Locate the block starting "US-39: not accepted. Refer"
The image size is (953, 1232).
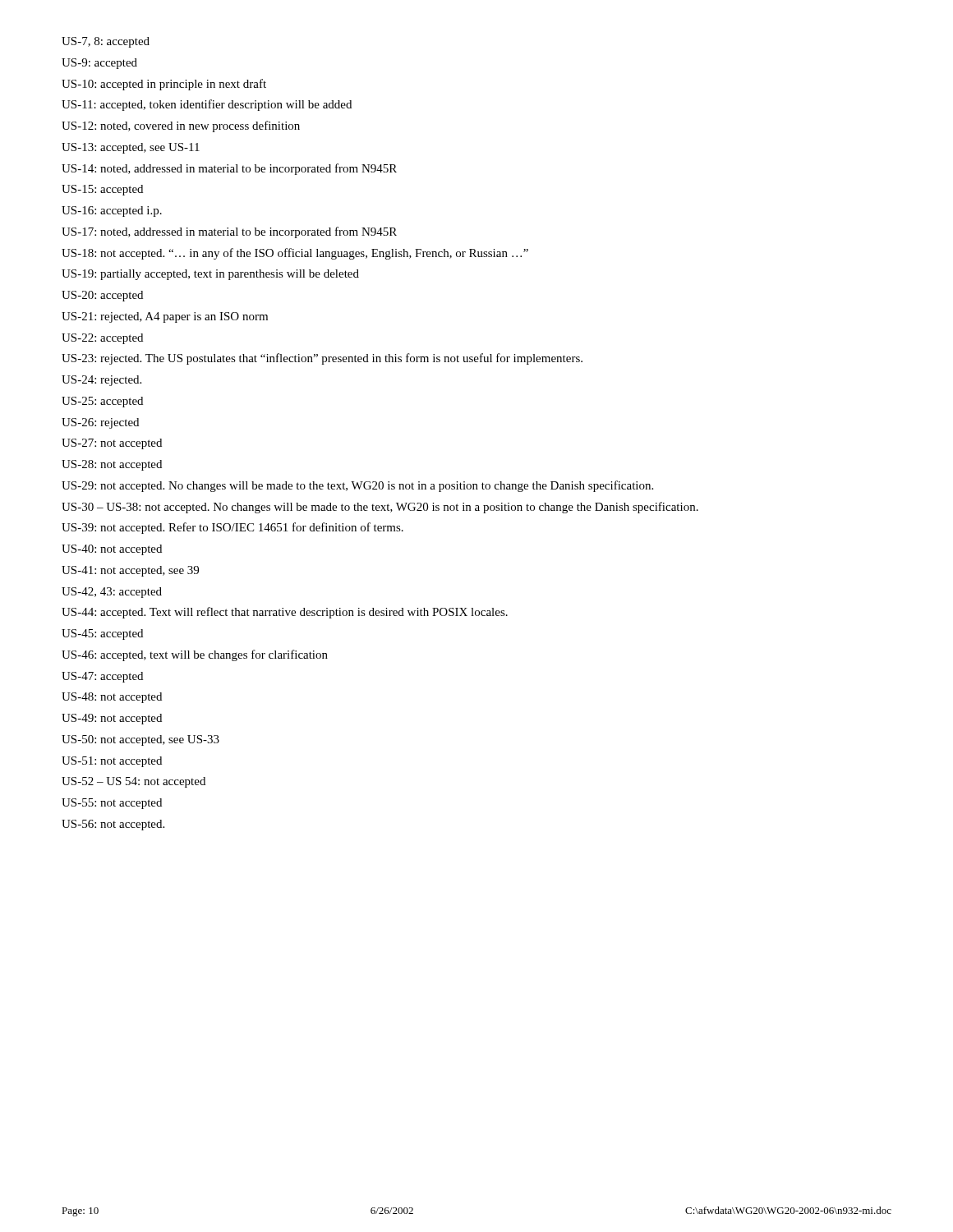[233, 527]
